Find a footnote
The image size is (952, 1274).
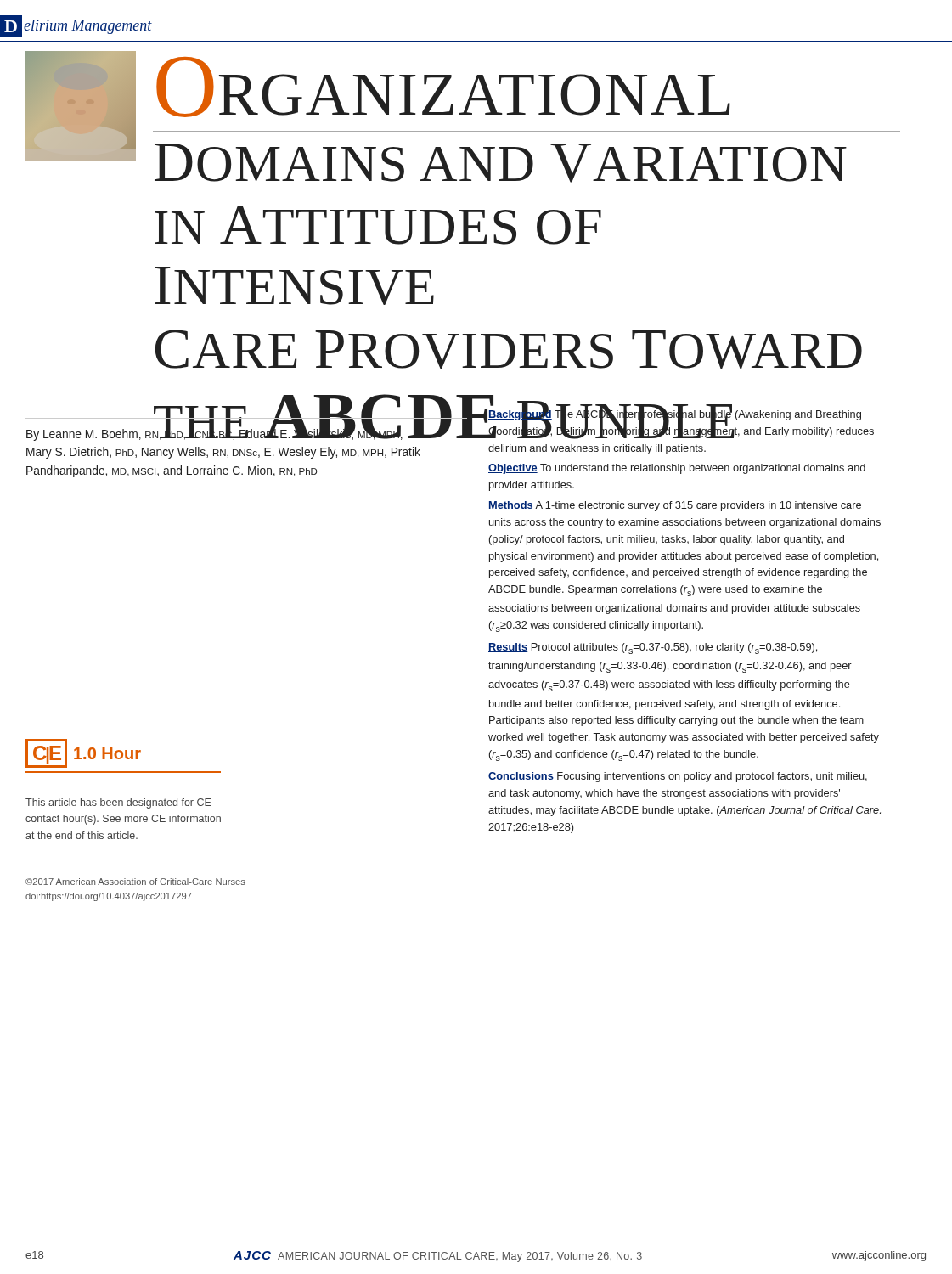point(135,889)
